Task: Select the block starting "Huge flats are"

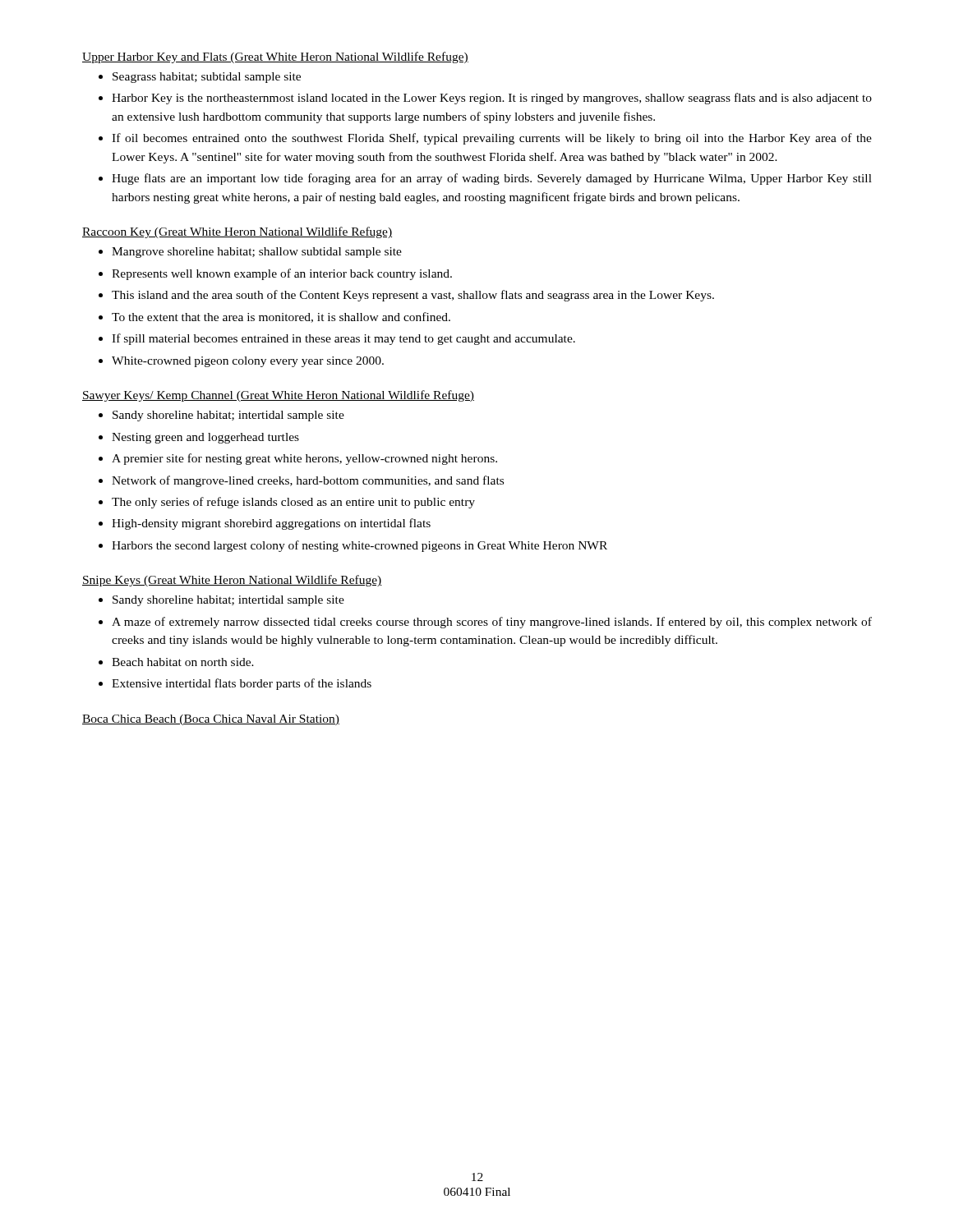Action: pos(492,187)
